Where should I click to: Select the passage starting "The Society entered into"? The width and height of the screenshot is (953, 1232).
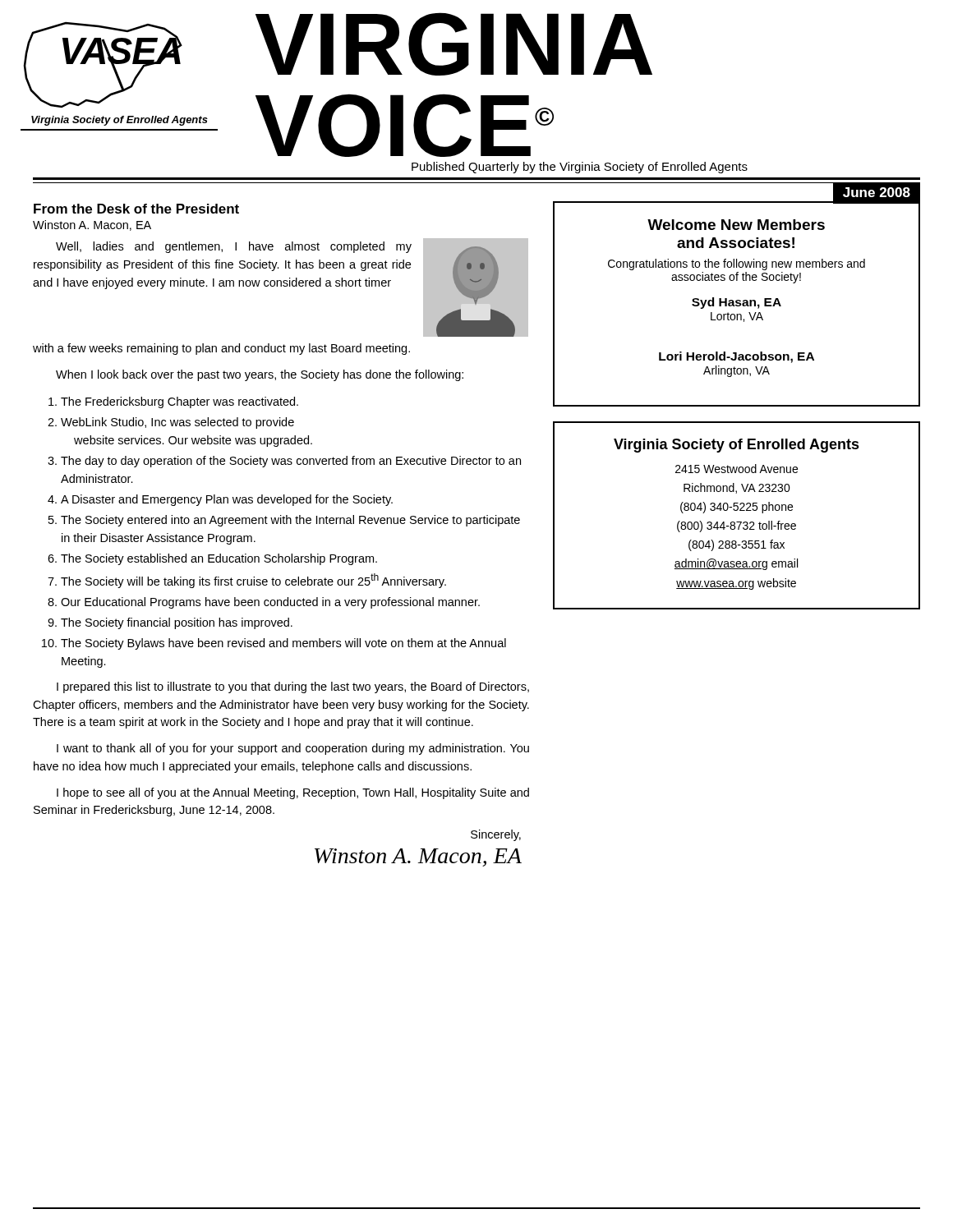pos(291,529)
